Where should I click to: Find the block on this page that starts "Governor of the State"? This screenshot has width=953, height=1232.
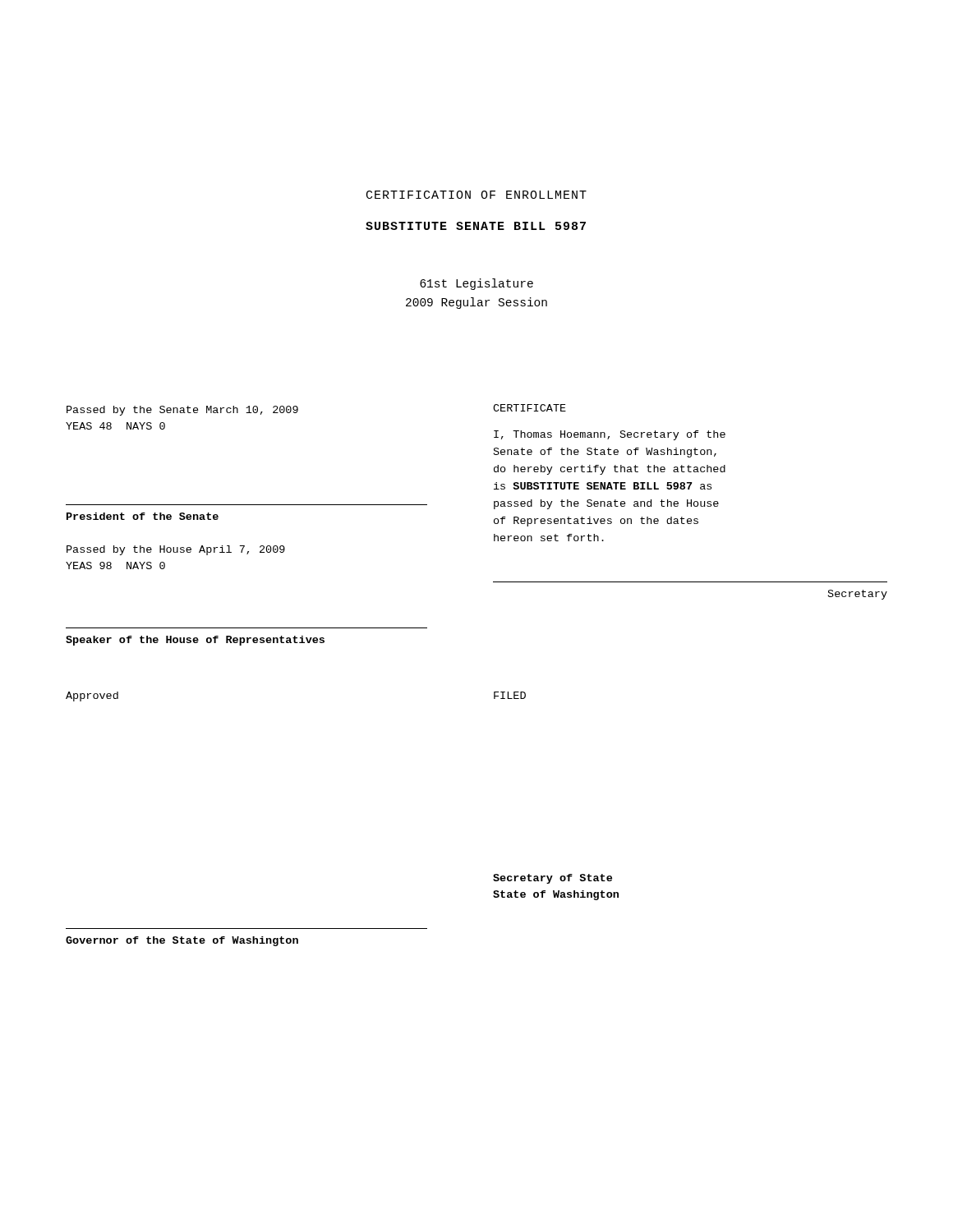click(x=182, y=941)
